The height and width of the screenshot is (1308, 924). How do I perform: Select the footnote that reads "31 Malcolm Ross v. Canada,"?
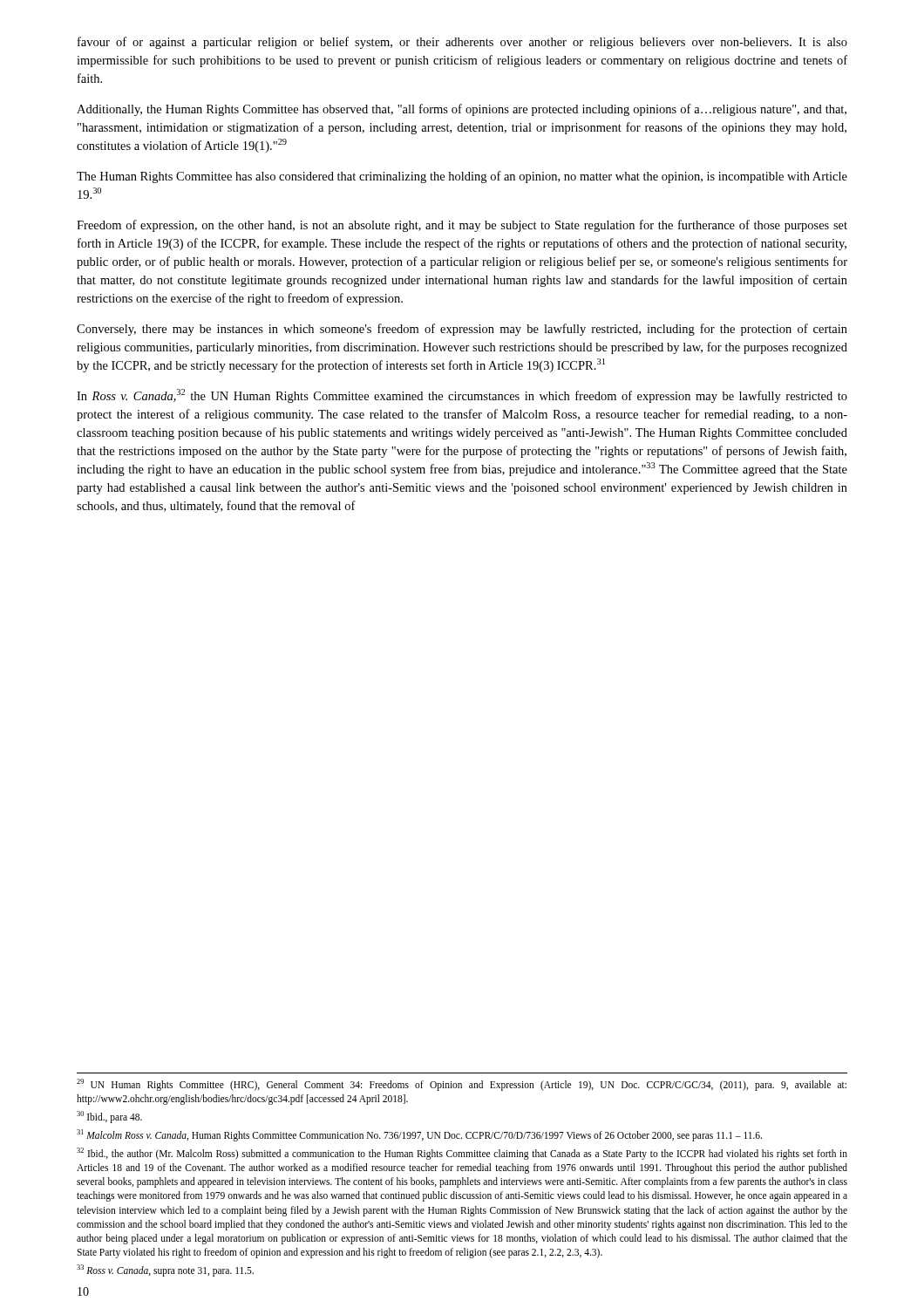coord(462,1135)
